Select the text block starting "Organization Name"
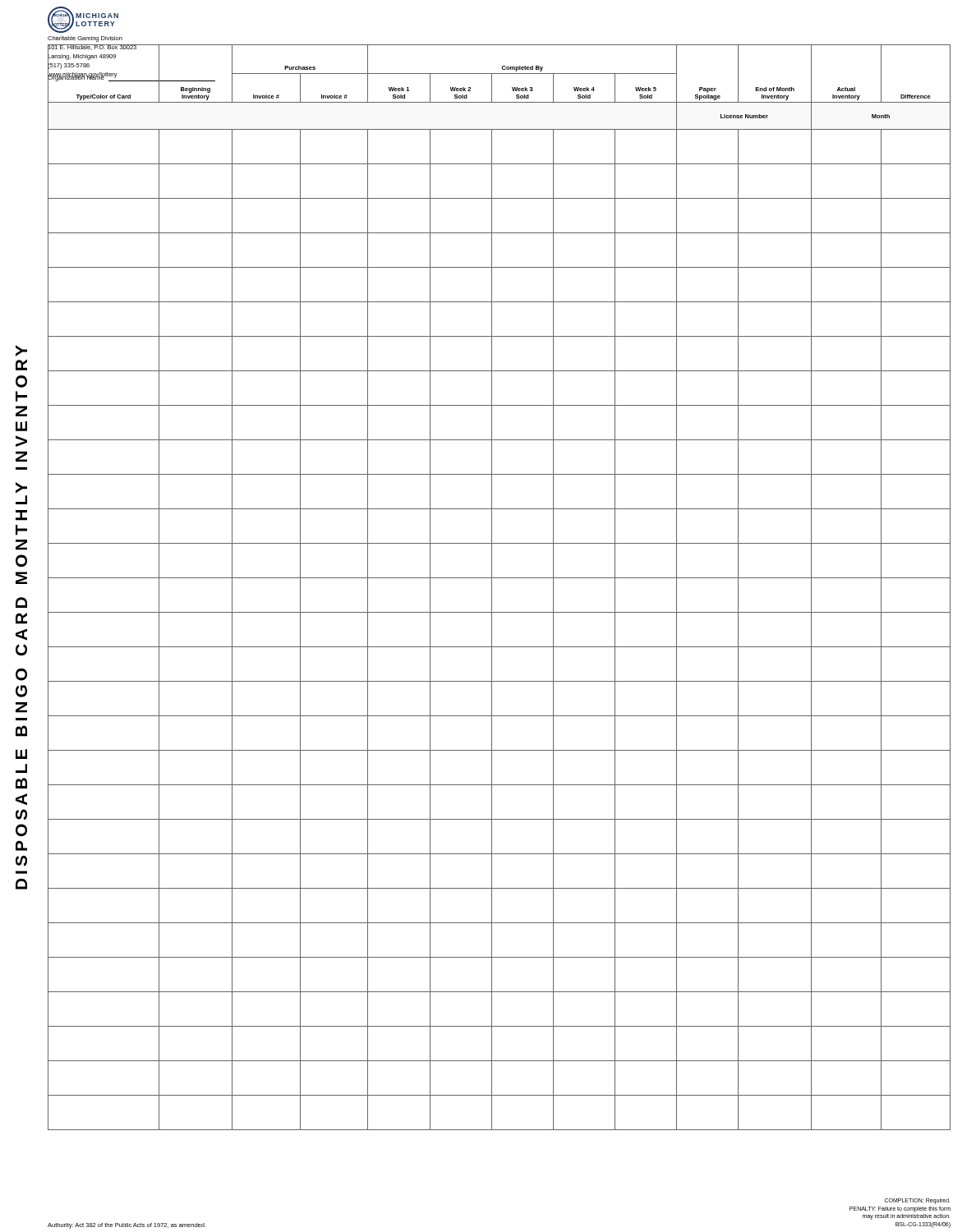This screenshot has height=1232, width=953. [76, 78]
